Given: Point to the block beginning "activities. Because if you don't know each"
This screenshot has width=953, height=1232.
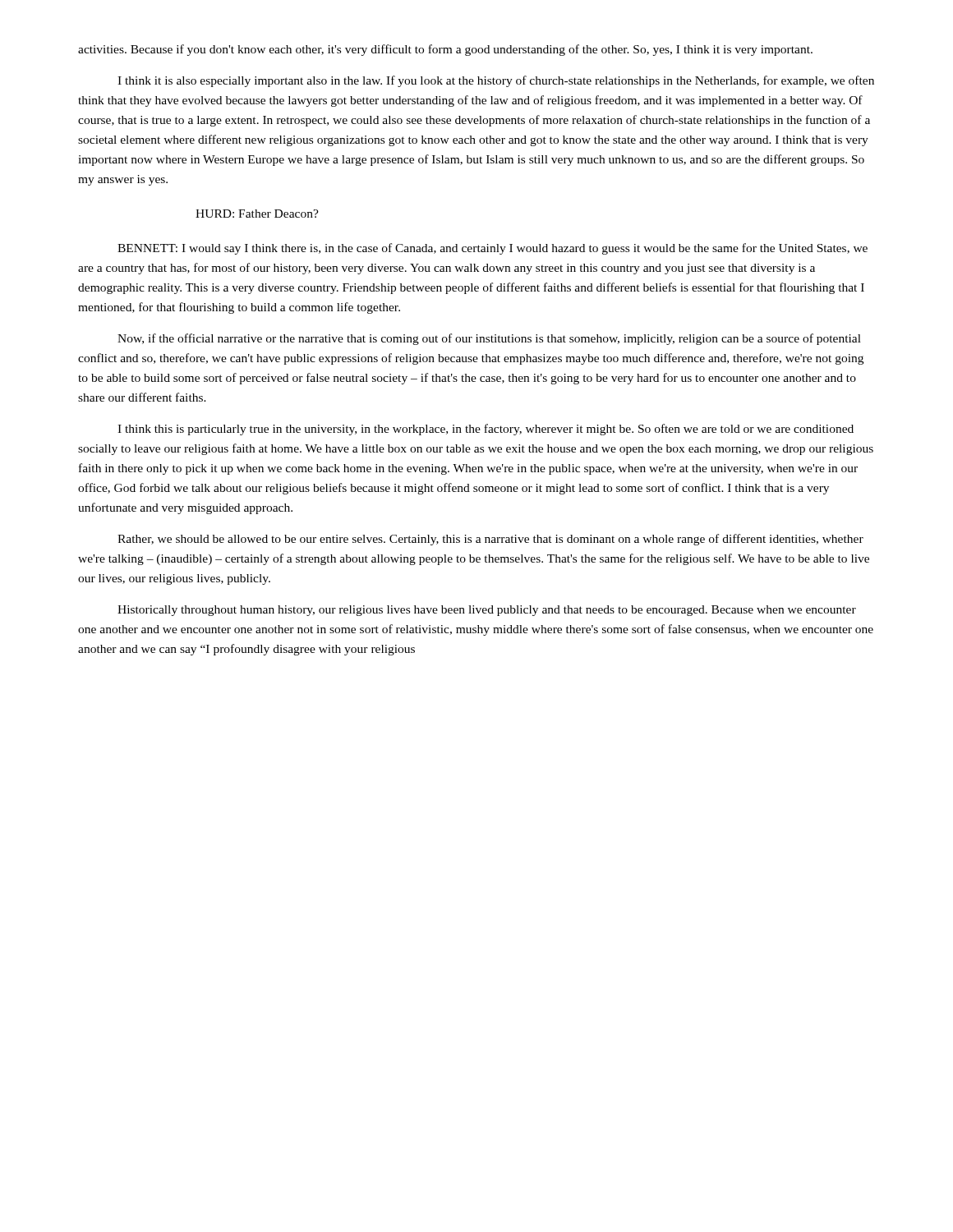Looking at the screenshot, I should coord(476,114).
